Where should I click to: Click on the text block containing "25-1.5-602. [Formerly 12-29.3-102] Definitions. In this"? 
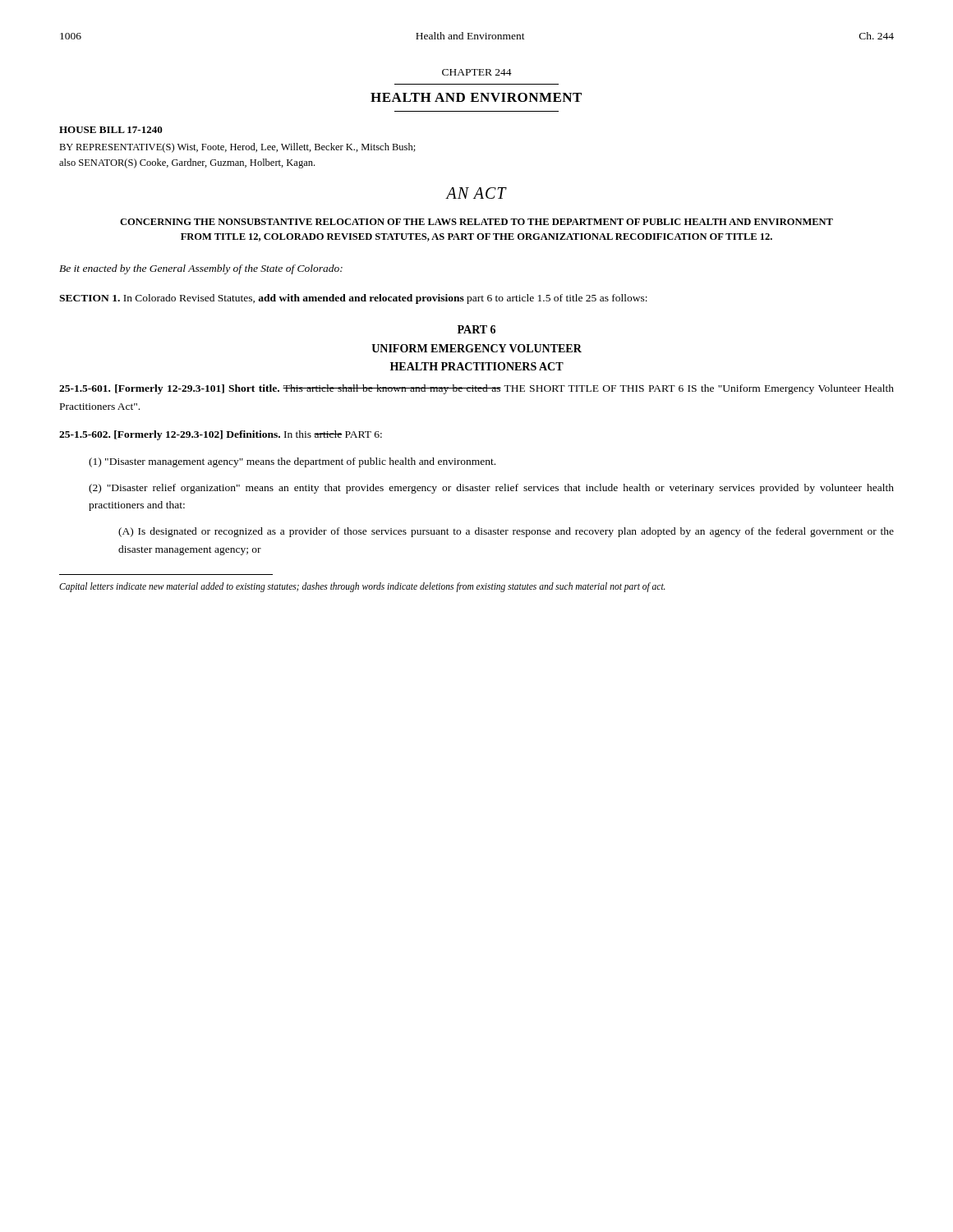[221, 434]
